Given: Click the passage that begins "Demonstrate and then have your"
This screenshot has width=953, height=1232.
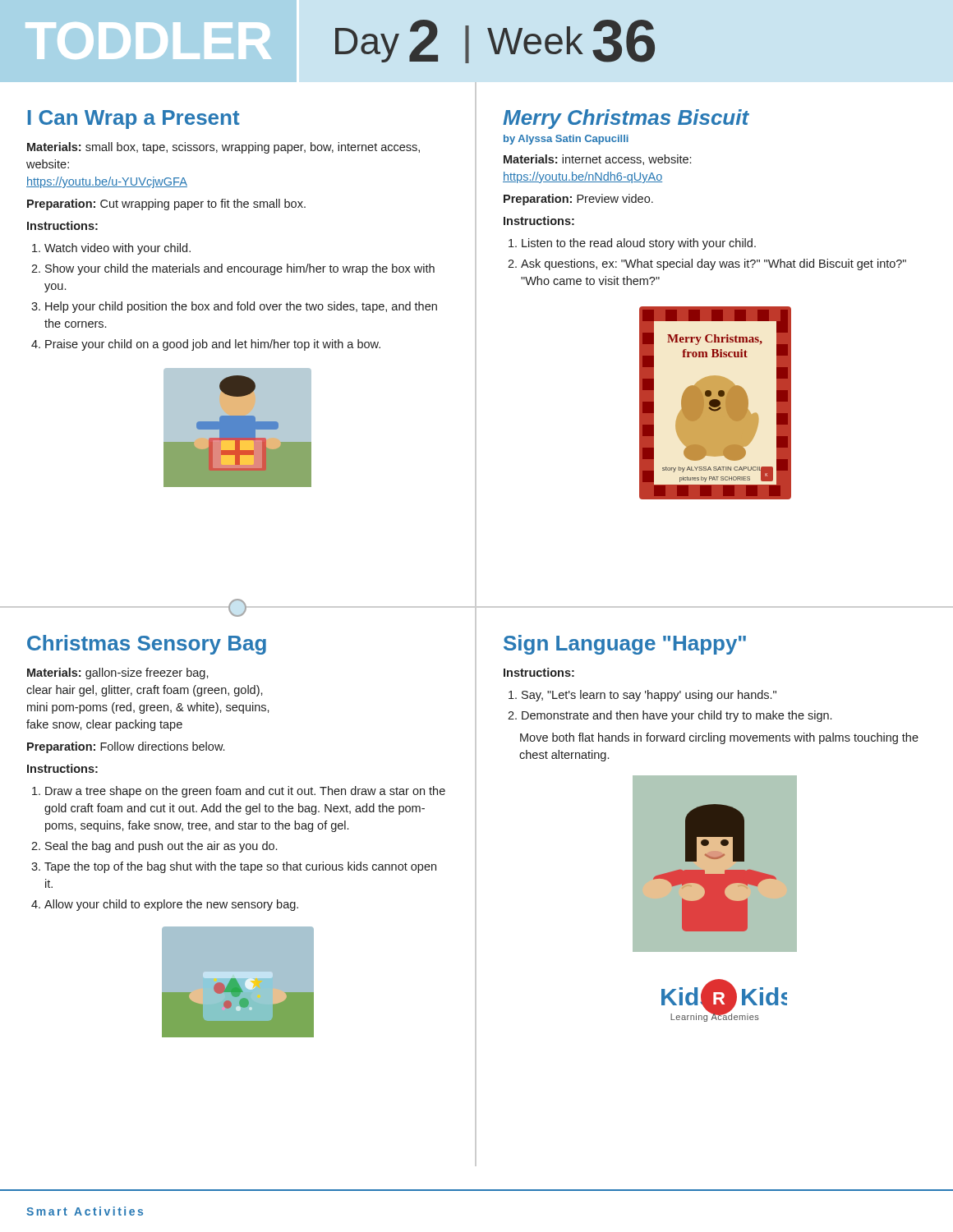Looking at the screenshot, I should point(677,715).
